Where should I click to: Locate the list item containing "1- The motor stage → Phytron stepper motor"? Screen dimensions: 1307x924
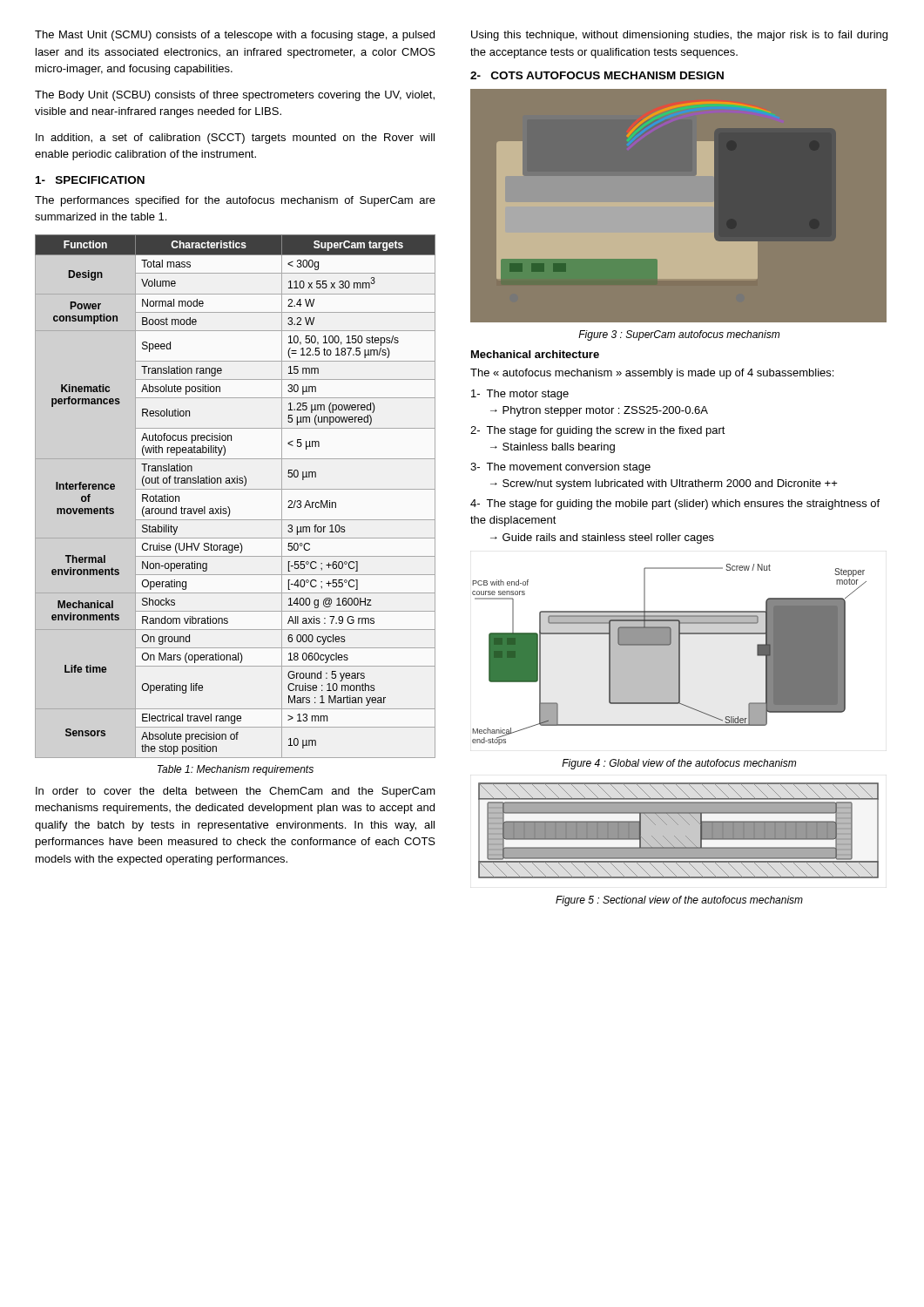(x=589, y=402)
